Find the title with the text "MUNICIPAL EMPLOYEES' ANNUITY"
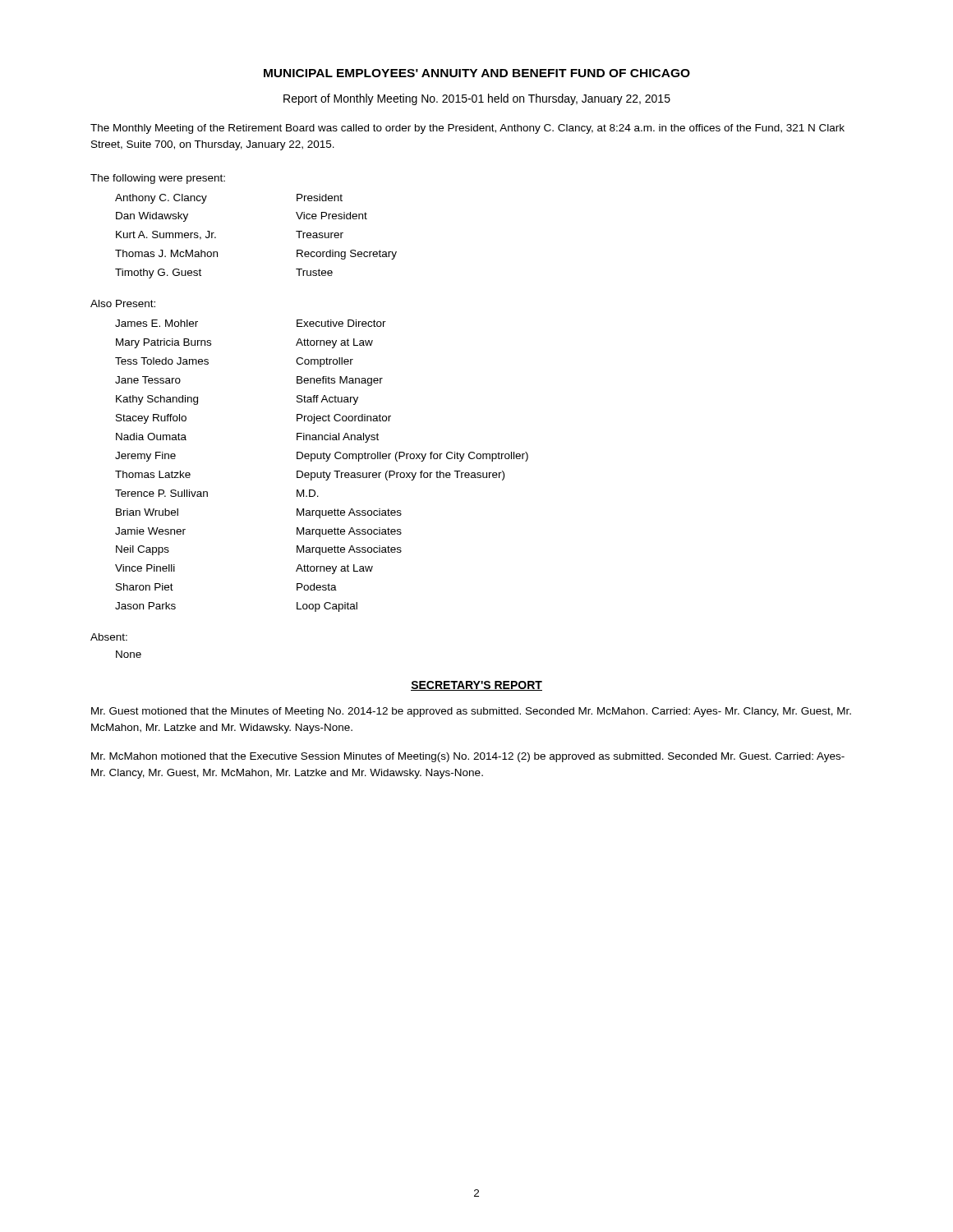 tap(476, 73)
